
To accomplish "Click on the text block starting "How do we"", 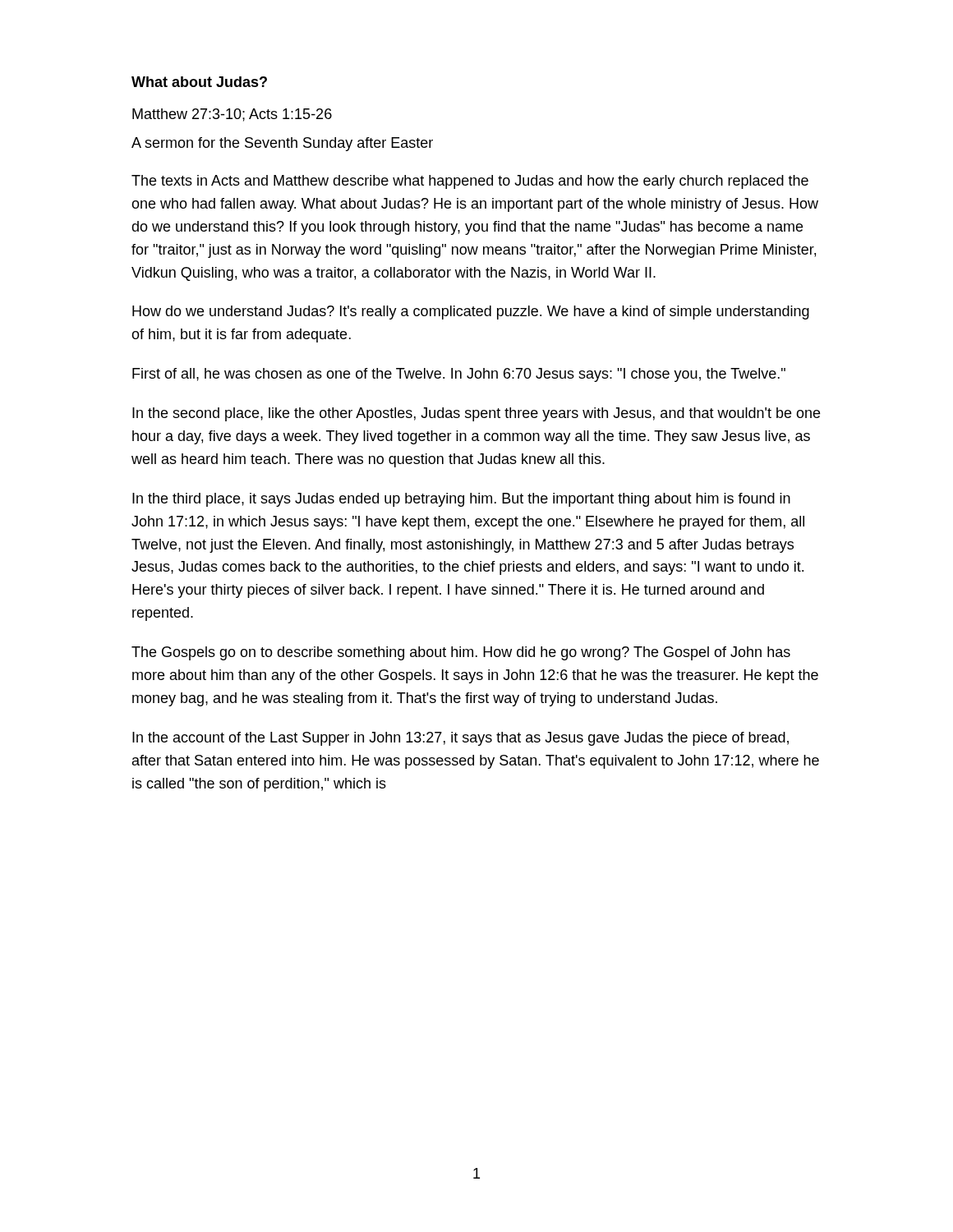I will (471, 323).
